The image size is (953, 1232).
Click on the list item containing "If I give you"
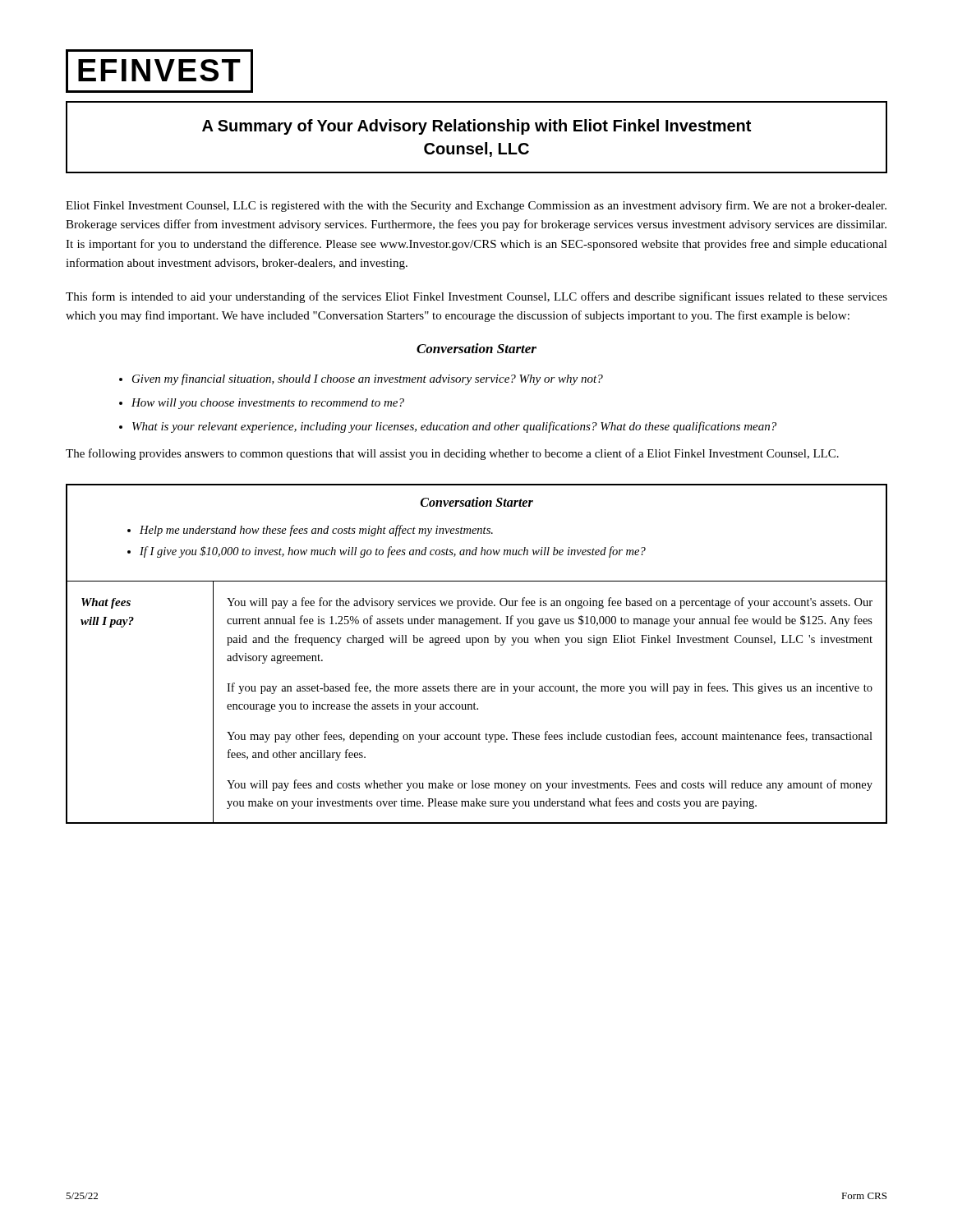pos(393,551)
